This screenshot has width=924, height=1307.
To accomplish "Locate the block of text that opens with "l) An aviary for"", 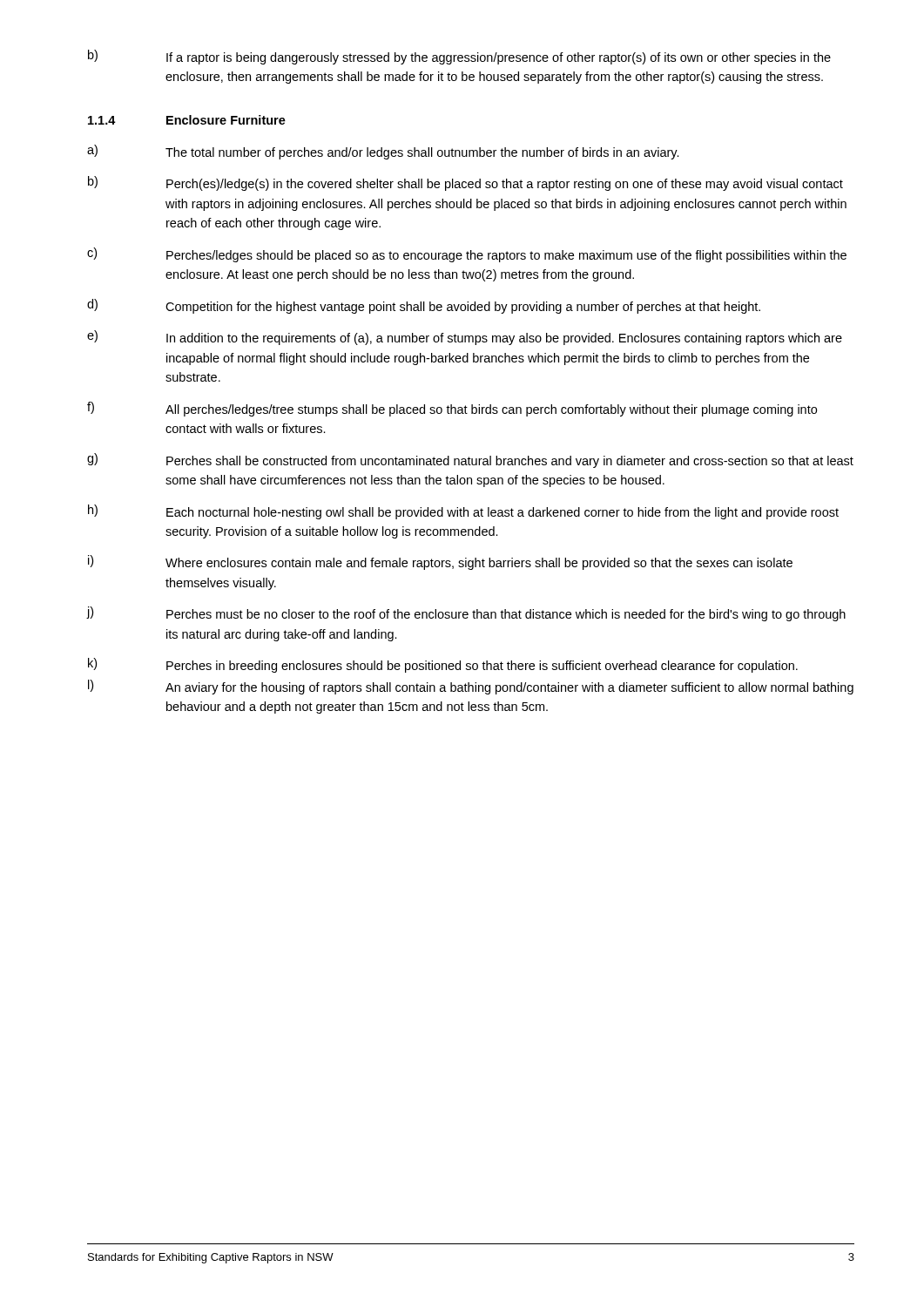I will click(x=471, y=697).
